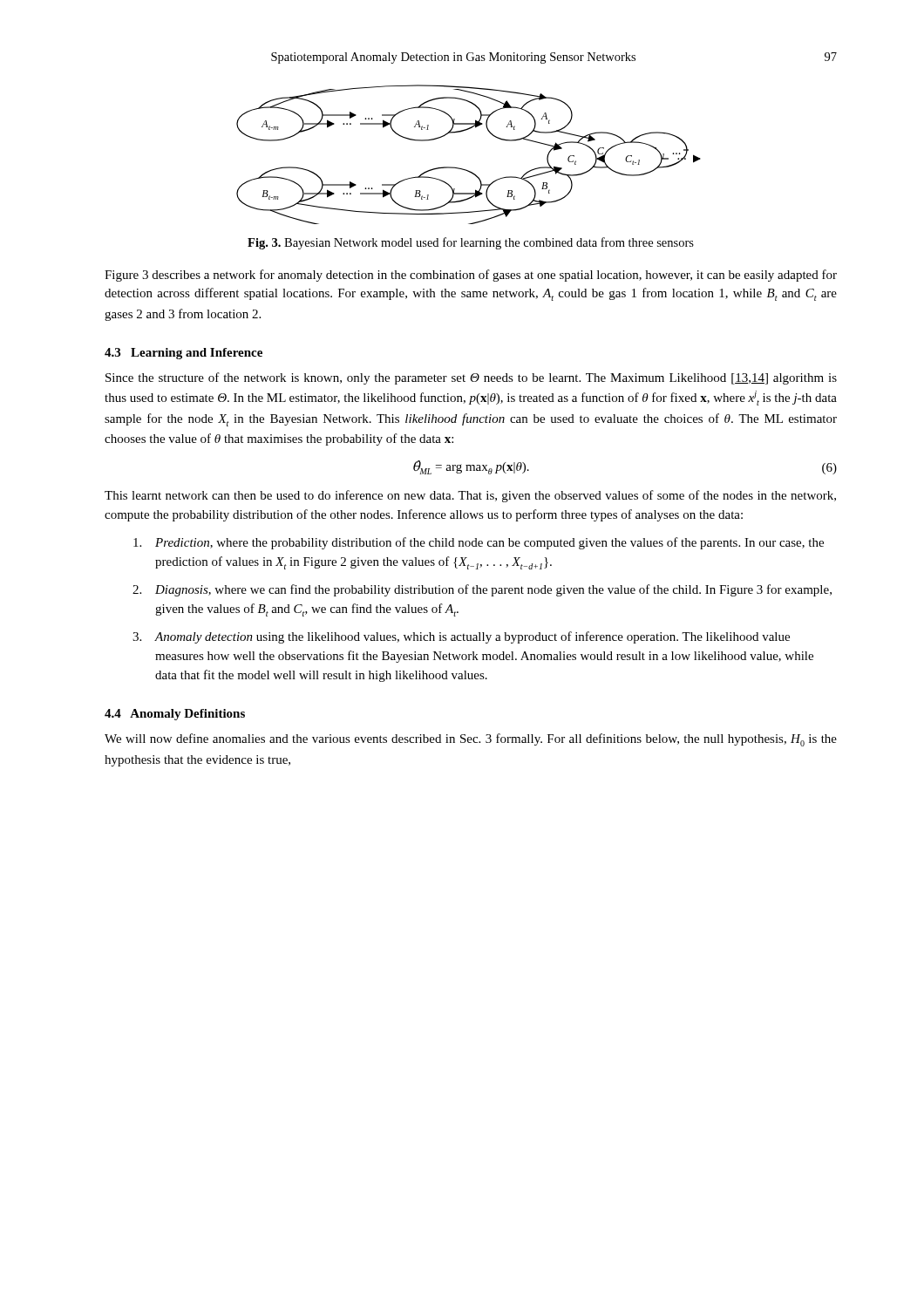
Task: Select the text block starting "We will now"
Action: tap(471, 749)
